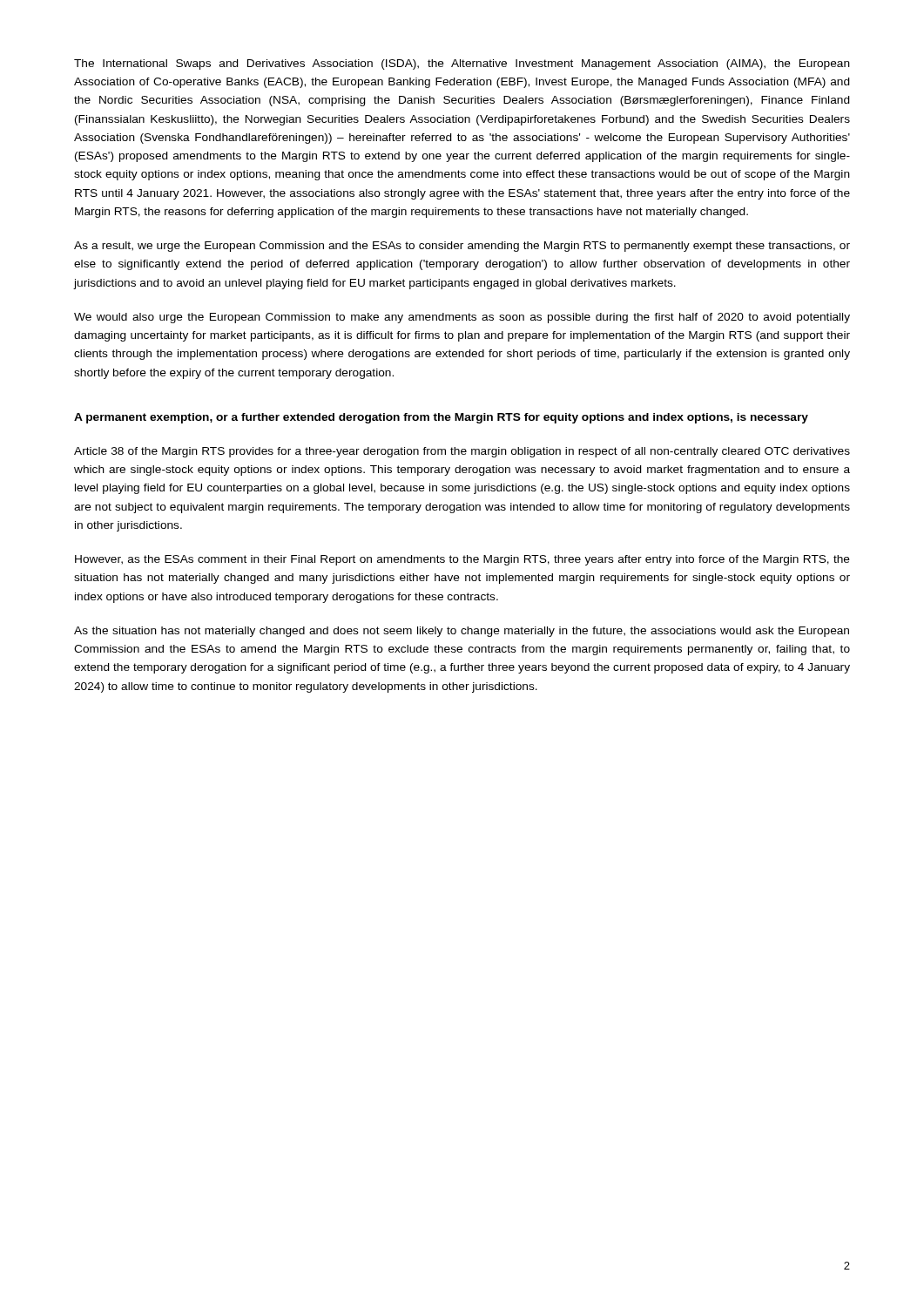Click on the section header that reads "A permanent exemption, or a further"

tap(441, 417)
